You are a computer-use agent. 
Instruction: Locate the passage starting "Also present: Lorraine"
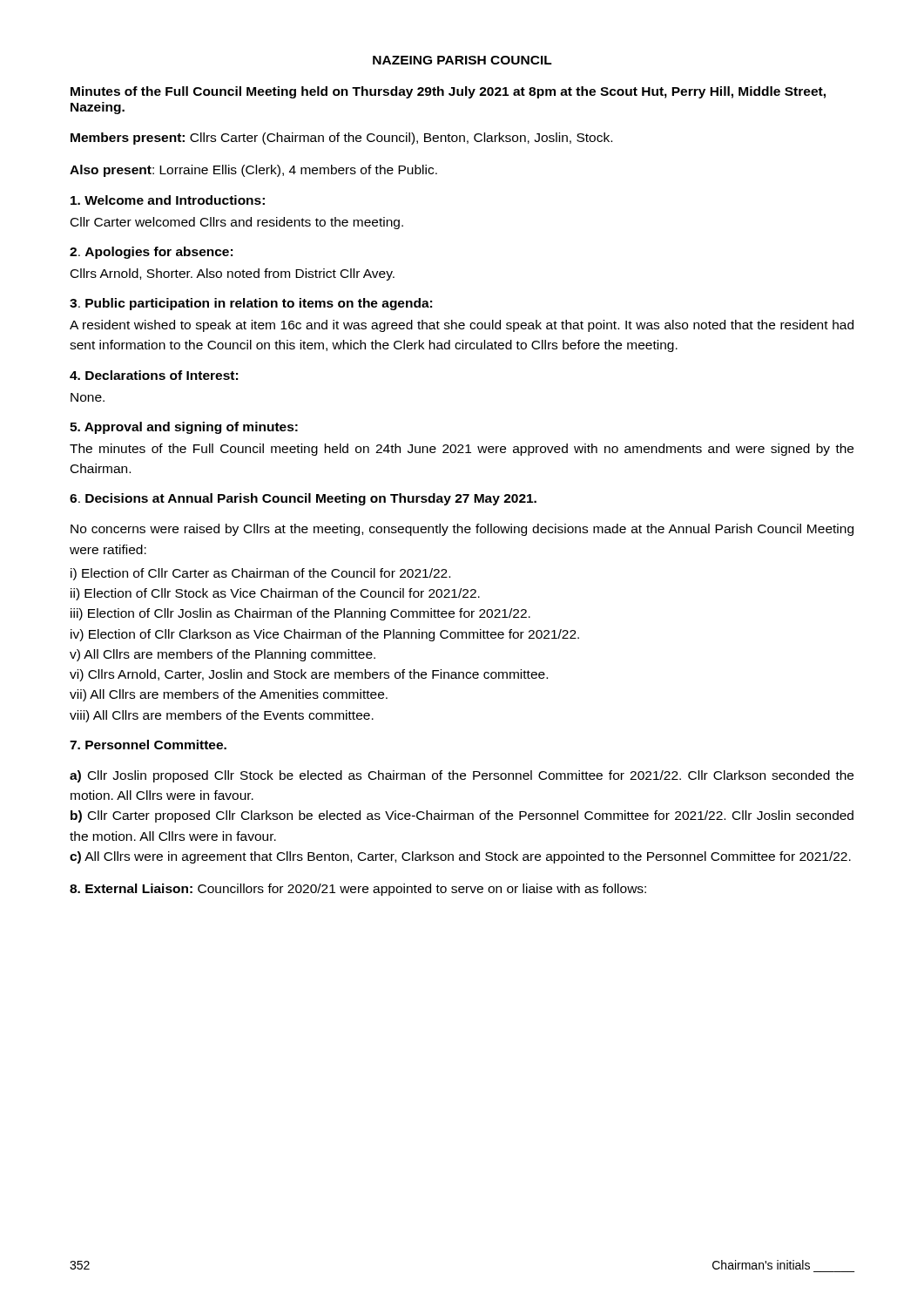click(254, 170)
